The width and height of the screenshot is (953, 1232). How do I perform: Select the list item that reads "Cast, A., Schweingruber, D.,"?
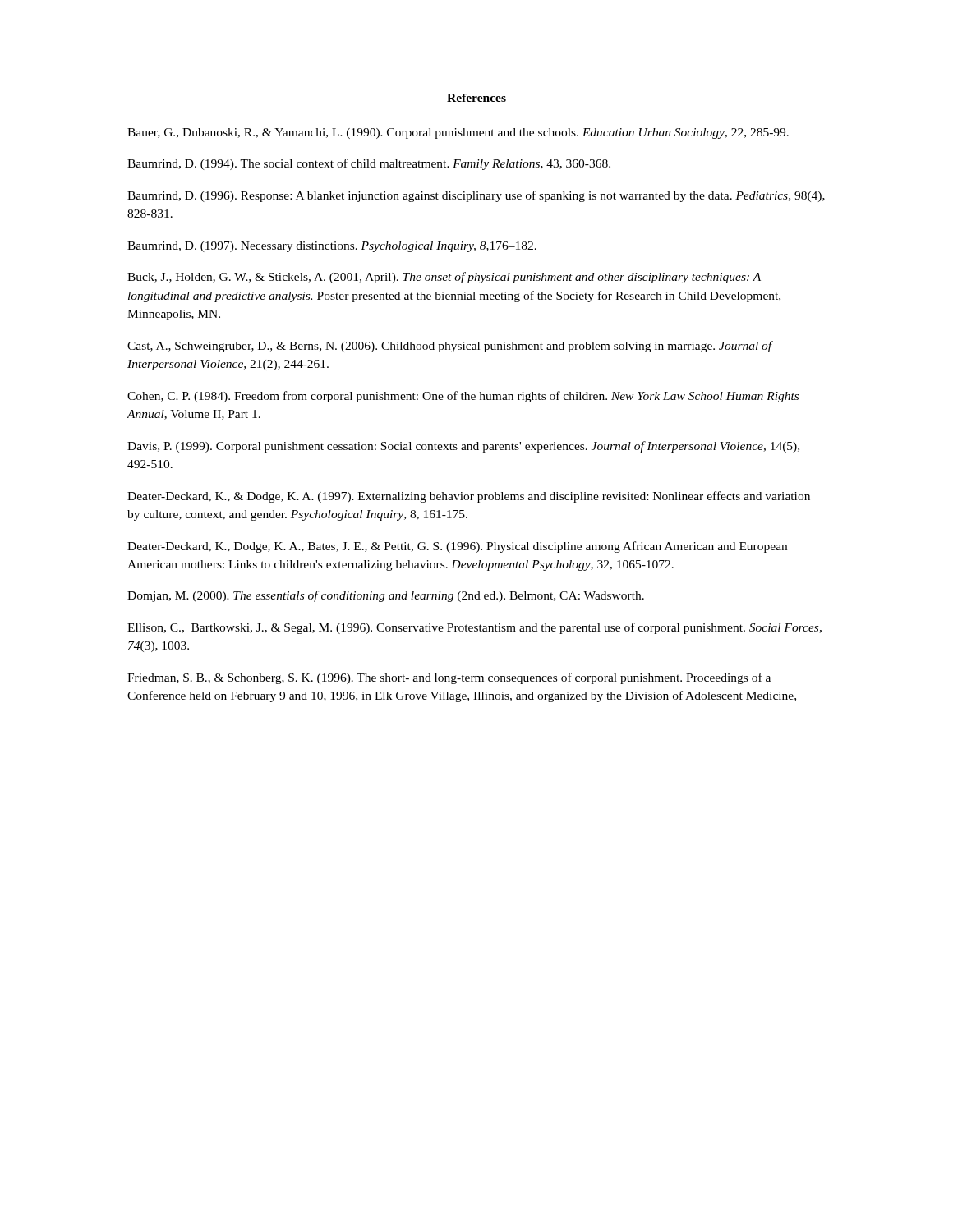point(449,354)
